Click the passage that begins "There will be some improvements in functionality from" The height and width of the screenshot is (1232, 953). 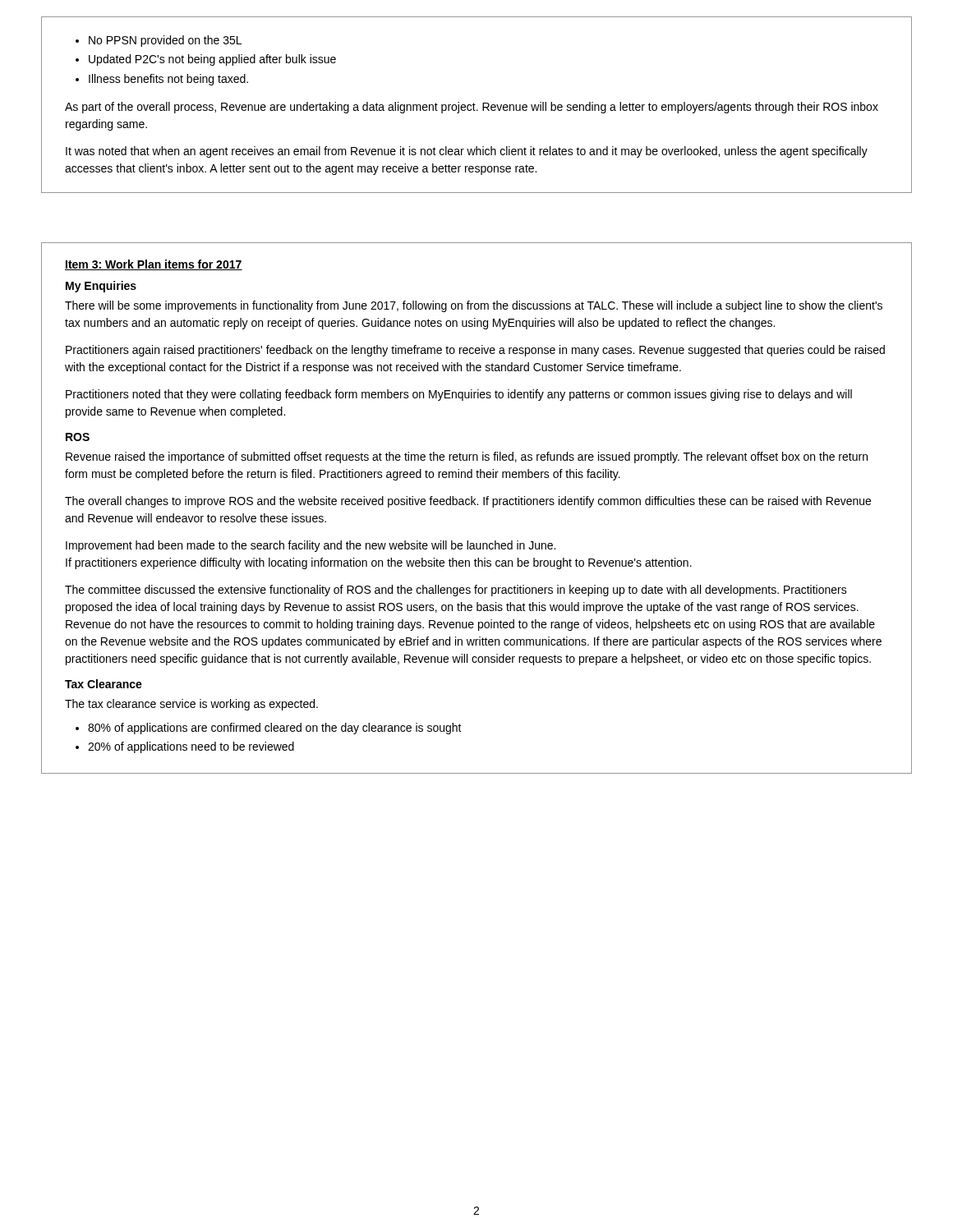coord(476,315)
